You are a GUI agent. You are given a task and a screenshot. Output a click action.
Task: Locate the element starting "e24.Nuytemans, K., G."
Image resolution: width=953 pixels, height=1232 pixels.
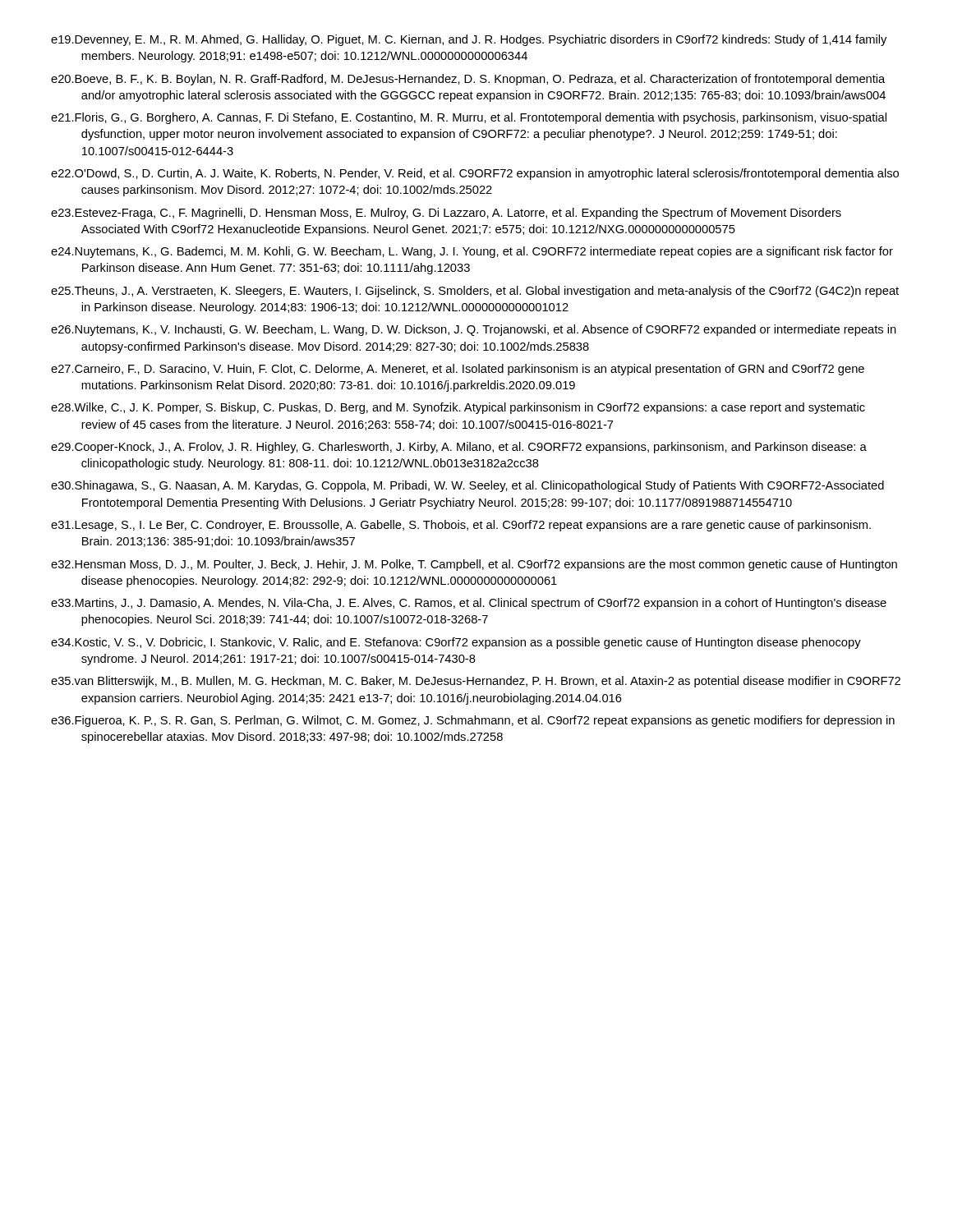[x=472, y=260]
